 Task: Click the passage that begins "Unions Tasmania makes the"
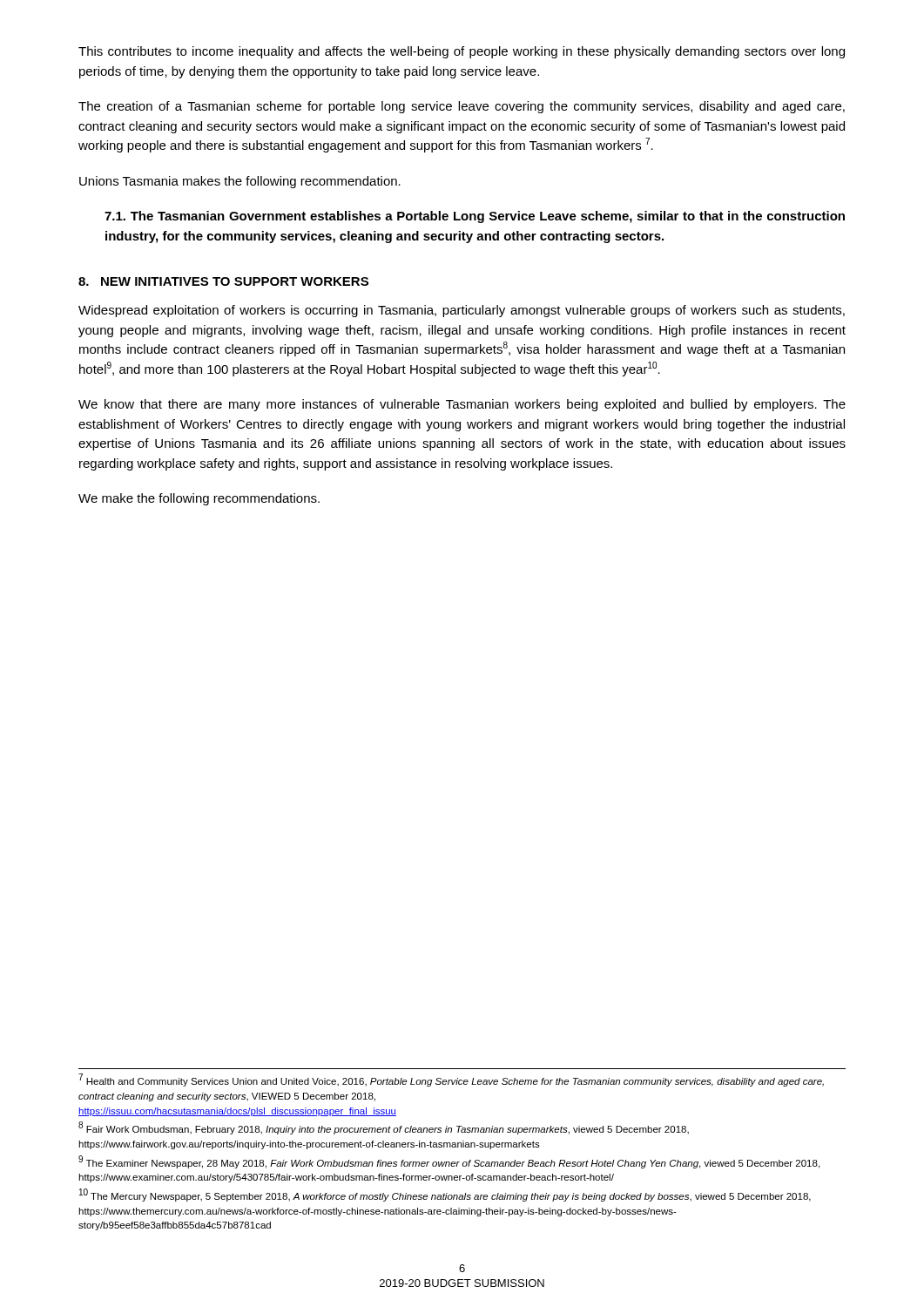click(x=240, y=180)
